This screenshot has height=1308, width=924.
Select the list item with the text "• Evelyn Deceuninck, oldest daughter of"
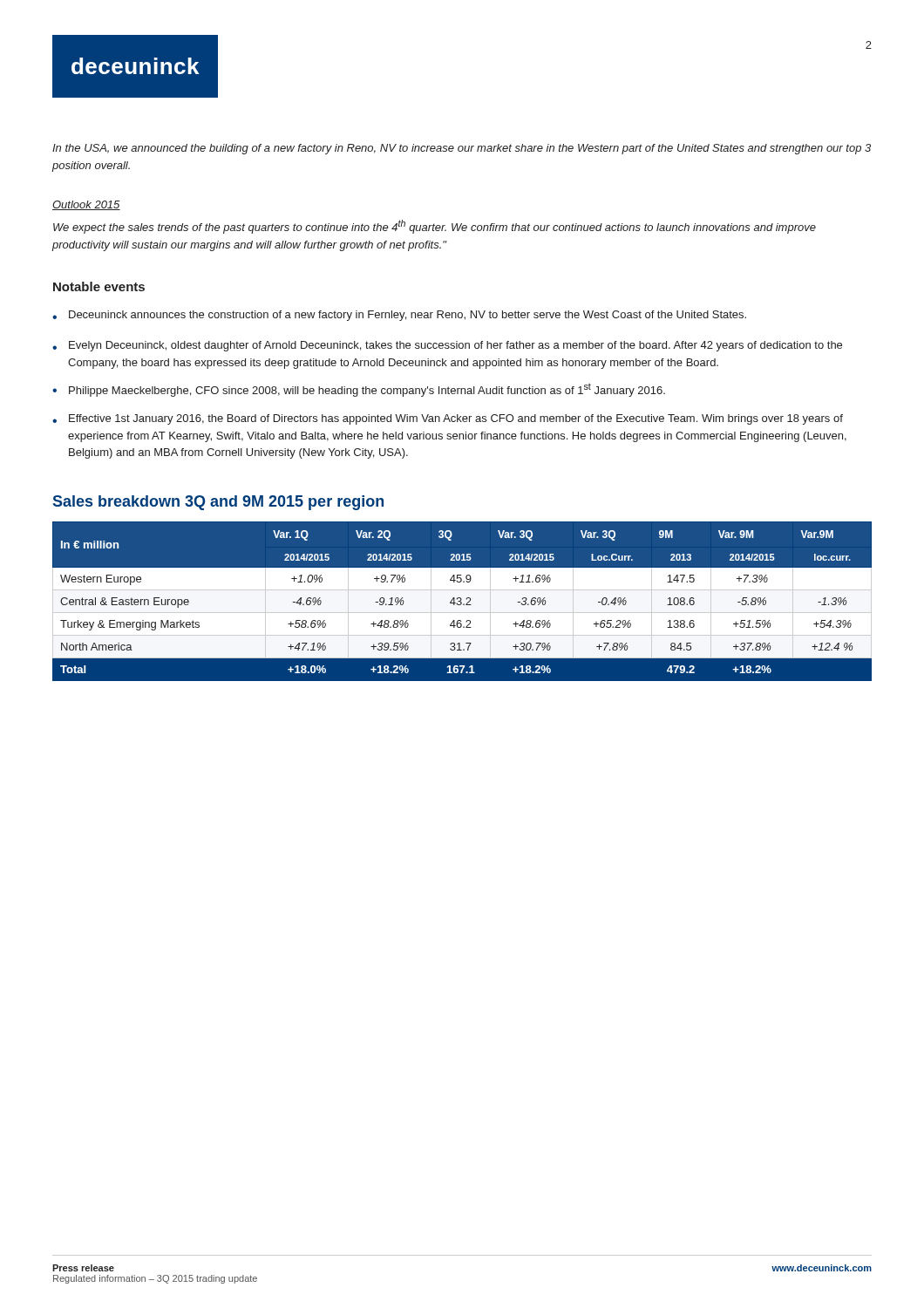462,354
